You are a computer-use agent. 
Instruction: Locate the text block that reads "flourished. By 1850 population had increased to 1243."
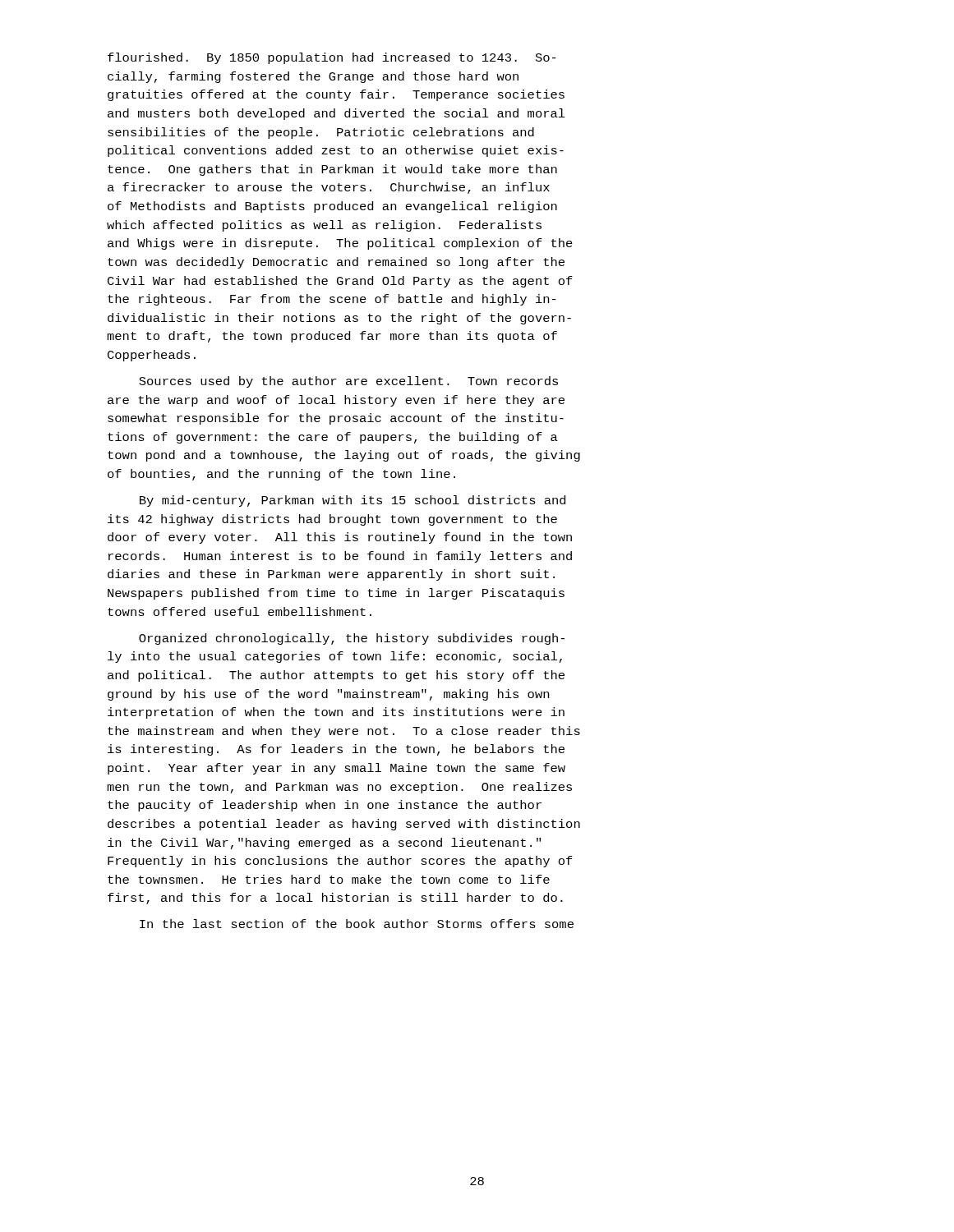click(340, 207)
